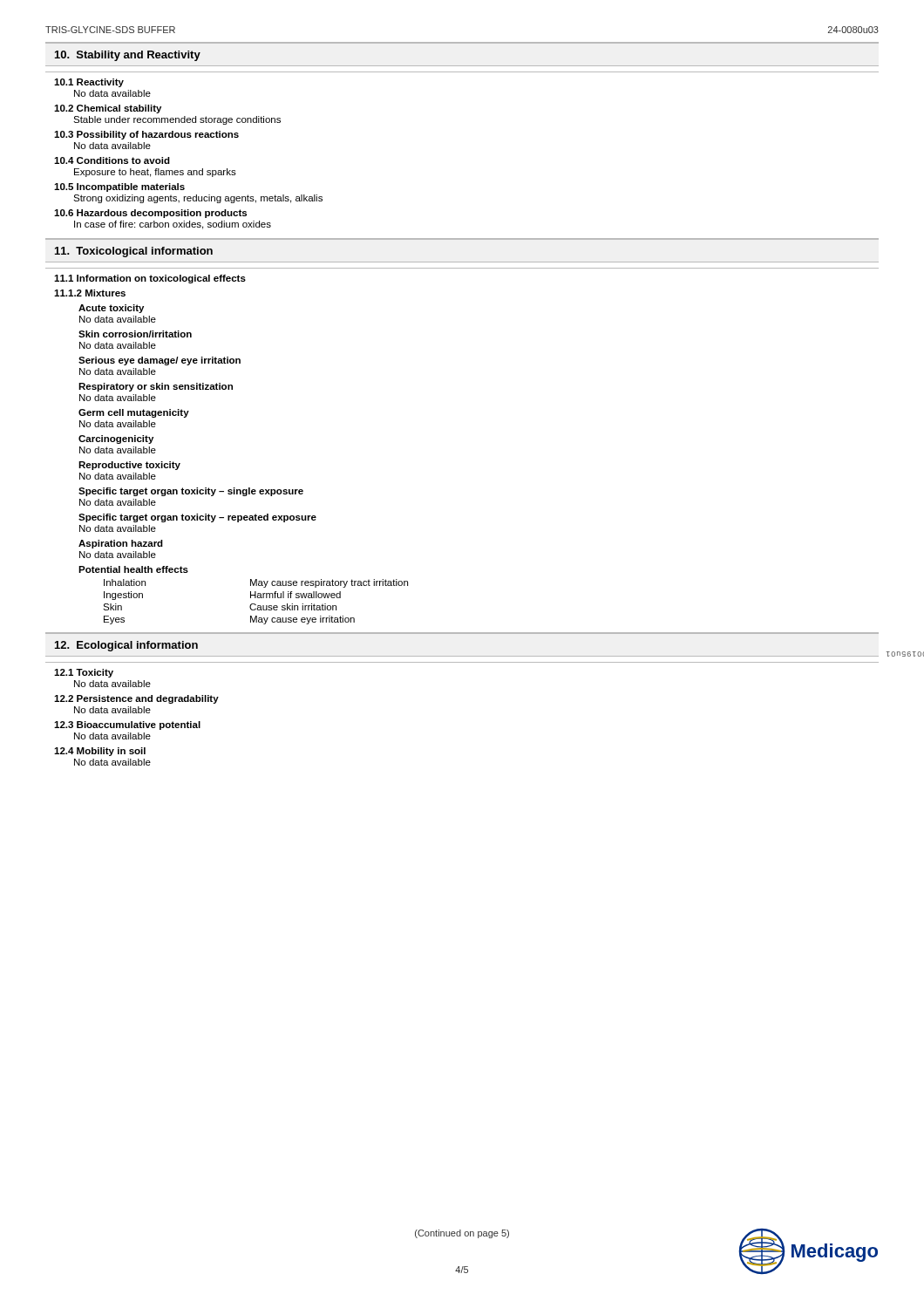The image size is (924, 1308).
Task: Locate the passage starting "12. Ecological information"
Action: 126,645
